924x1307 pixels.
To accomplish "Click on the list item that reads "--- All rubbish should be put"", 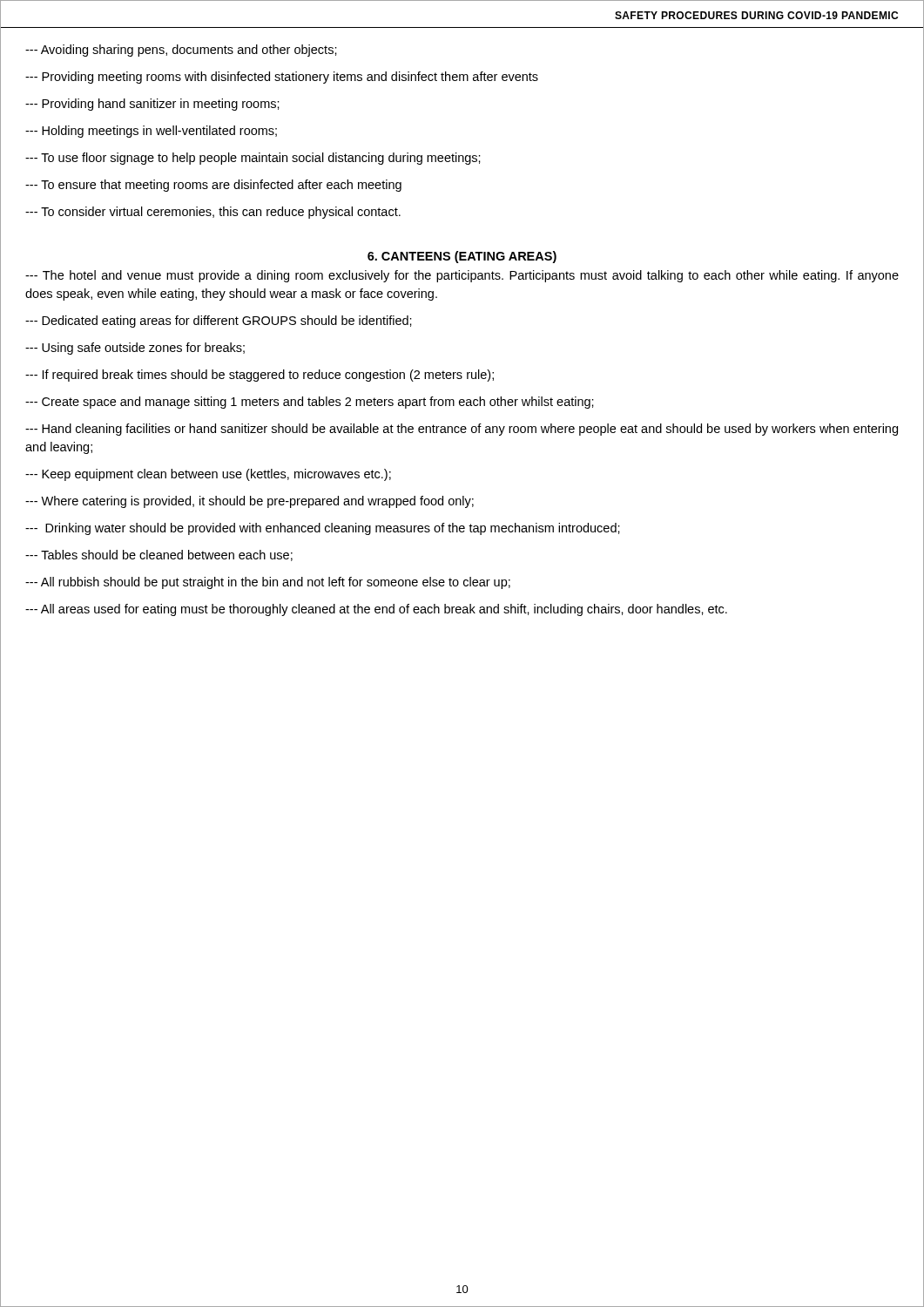I will (x=268, y=582).
